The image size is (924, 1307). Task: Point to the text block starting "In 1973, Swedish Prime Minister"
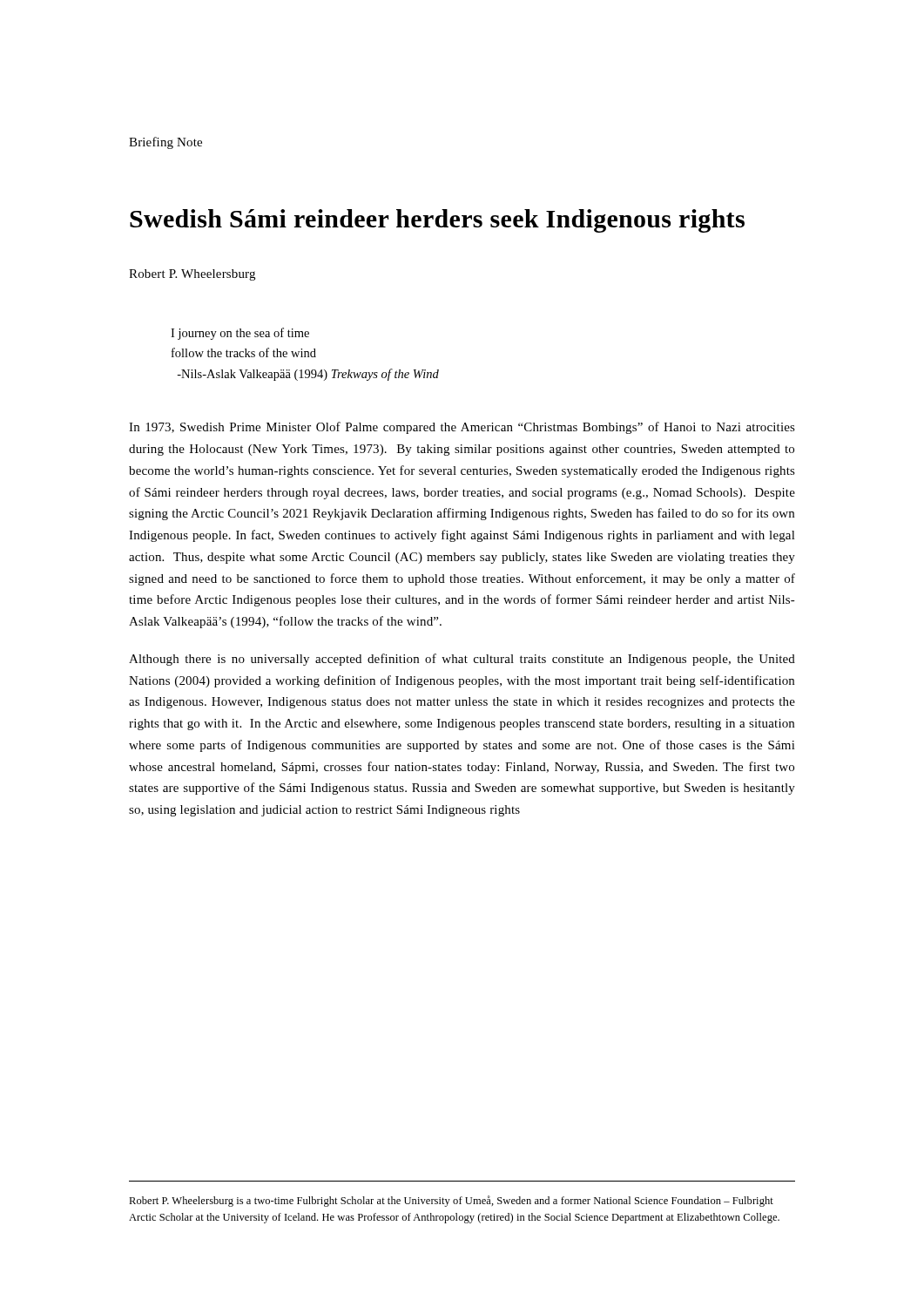(462, 524)
